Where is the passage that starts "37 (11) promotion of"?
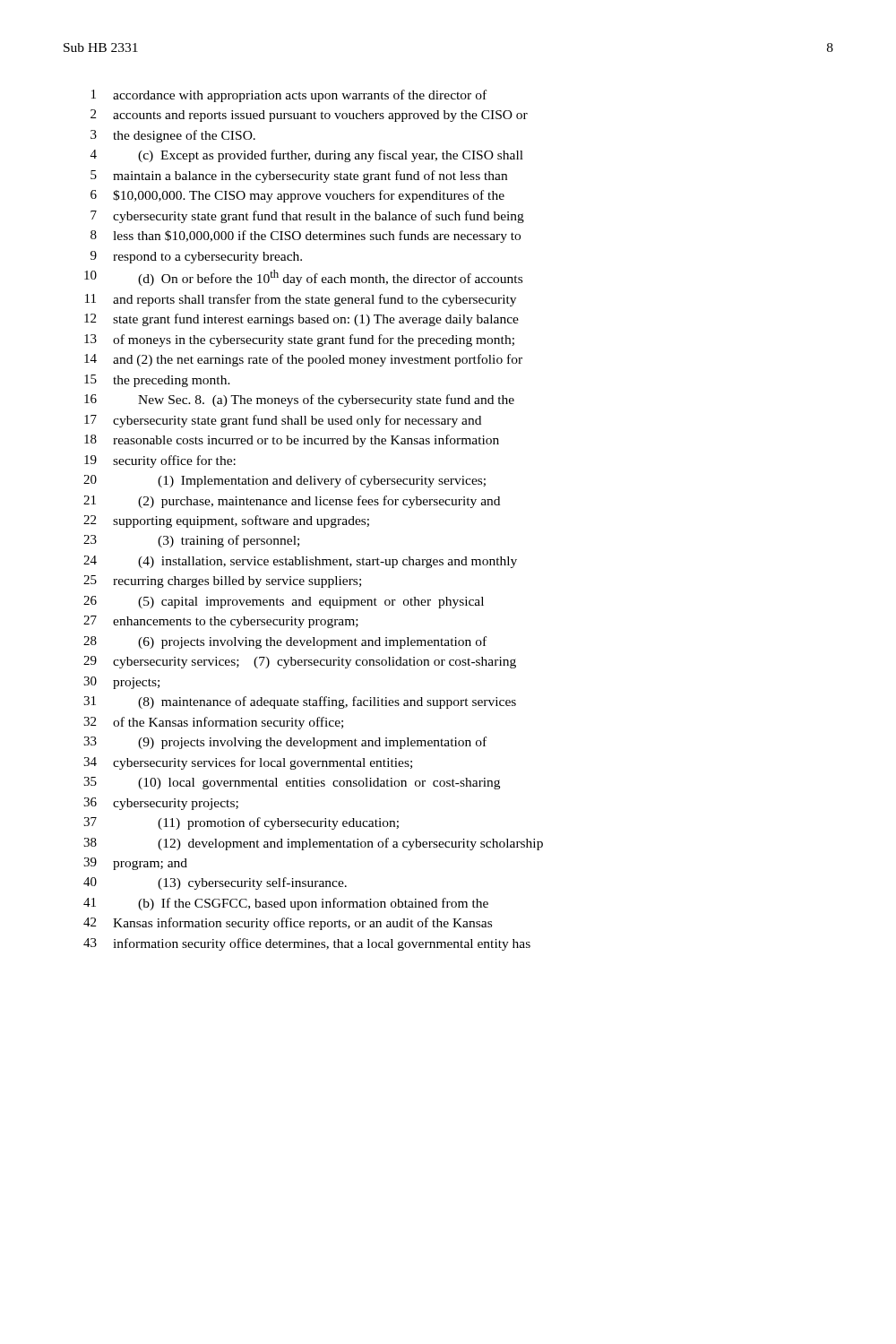The image size is (896, 1344). click(x=241, y=823)
